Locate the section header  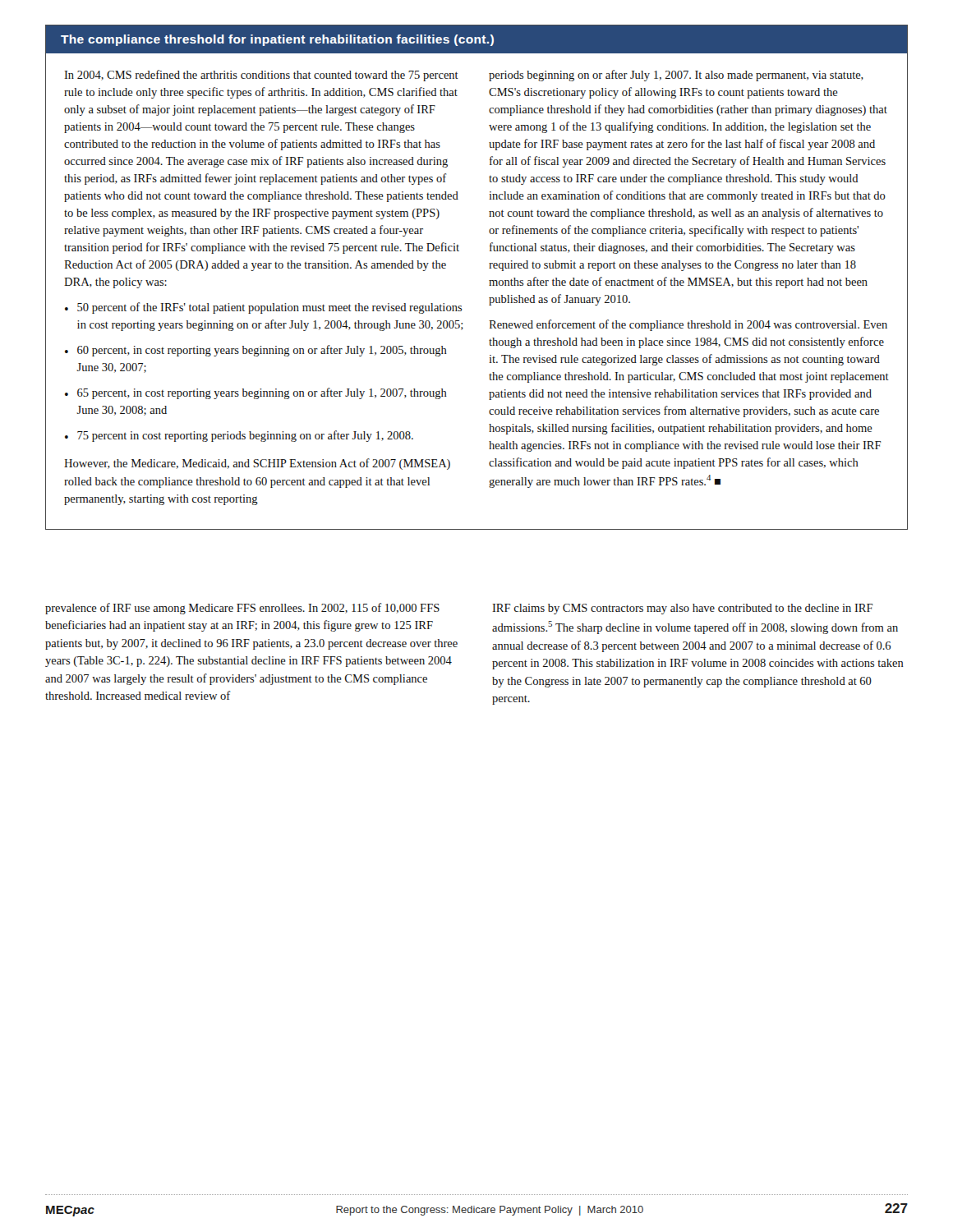(x=278, y=39)
